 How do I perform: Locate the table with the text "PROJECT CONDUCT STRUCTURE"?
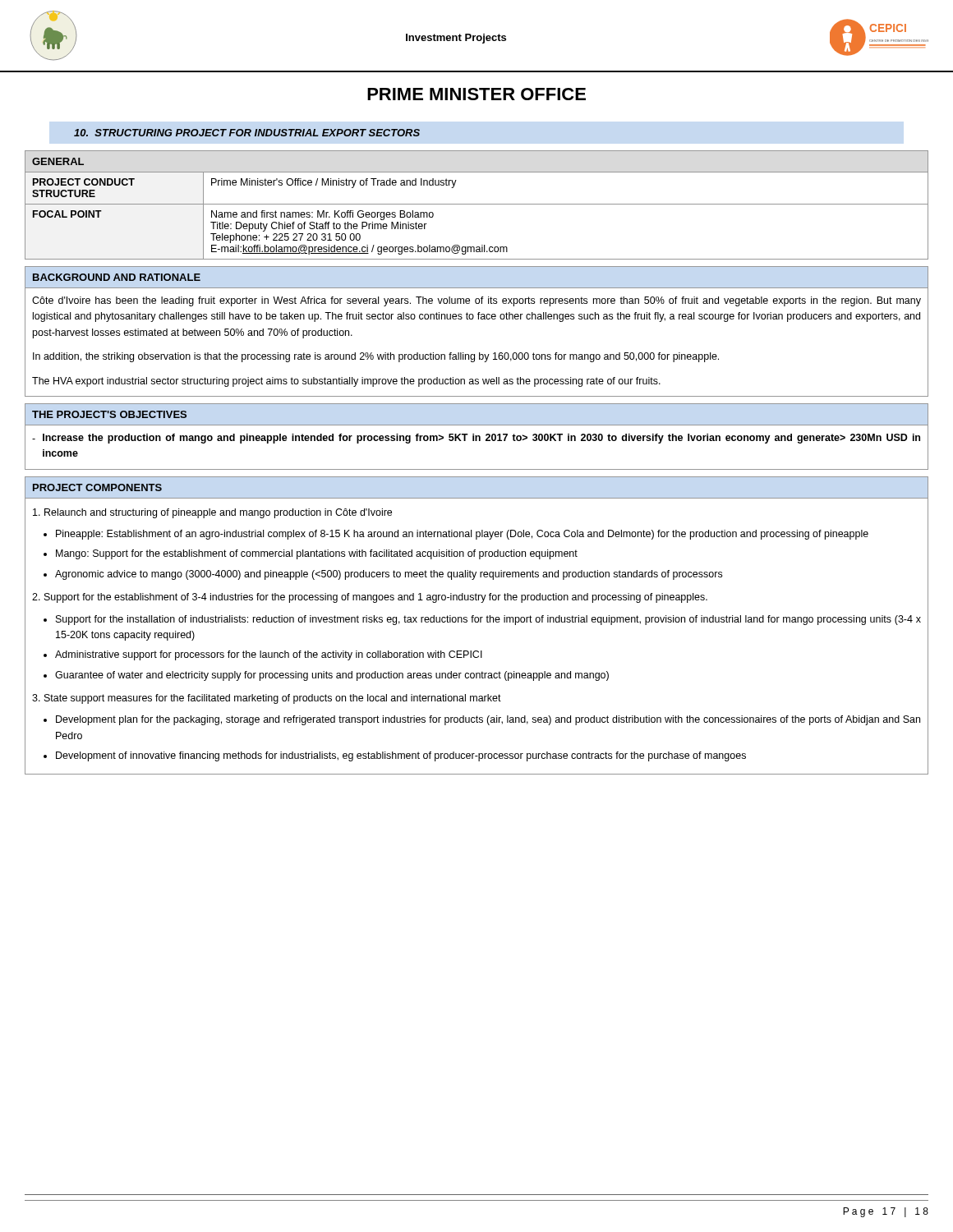coord(476,205)
